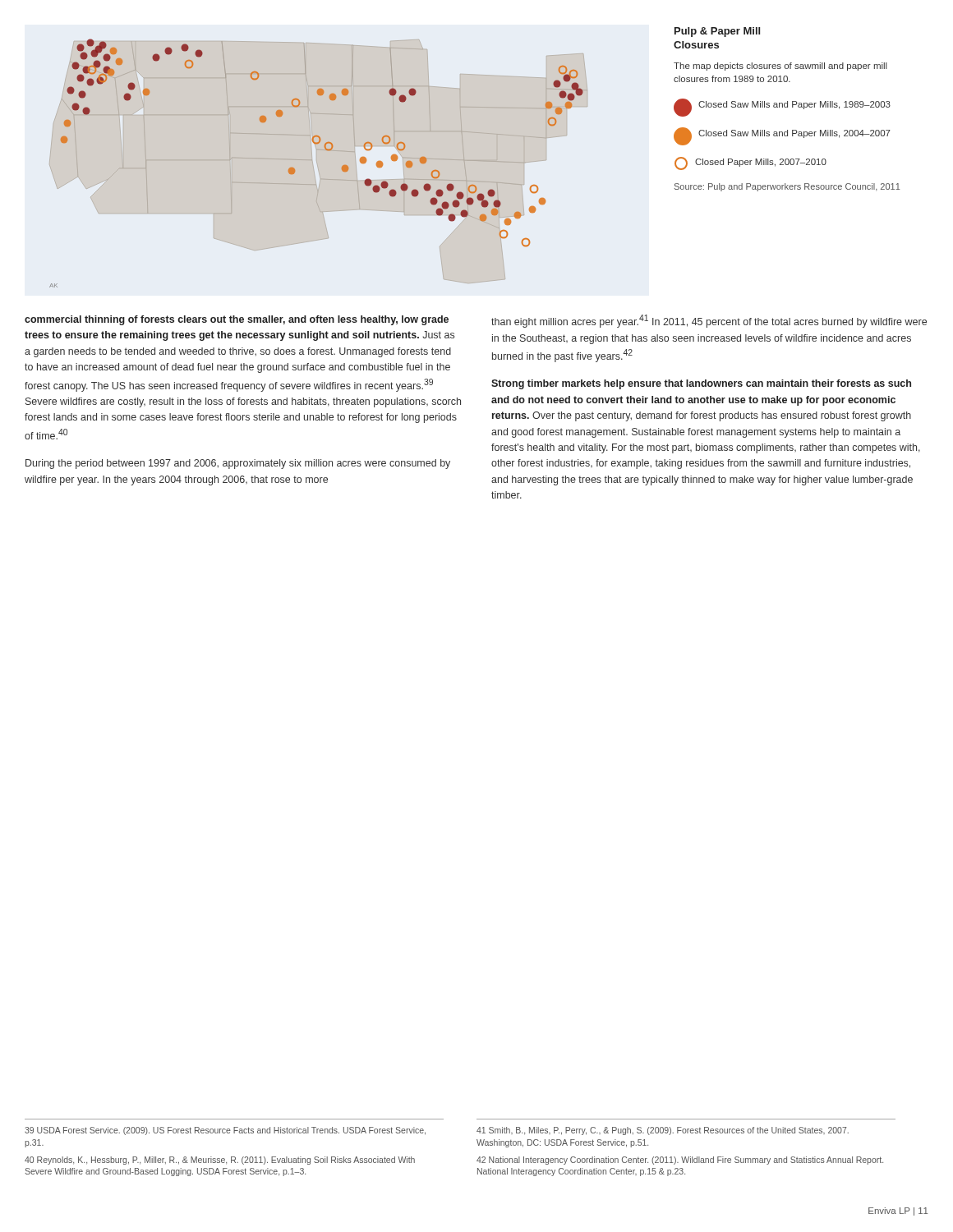Find "Closed Saw Mills and Paper Mills, 1989–2003" on this page

point(782,107)
